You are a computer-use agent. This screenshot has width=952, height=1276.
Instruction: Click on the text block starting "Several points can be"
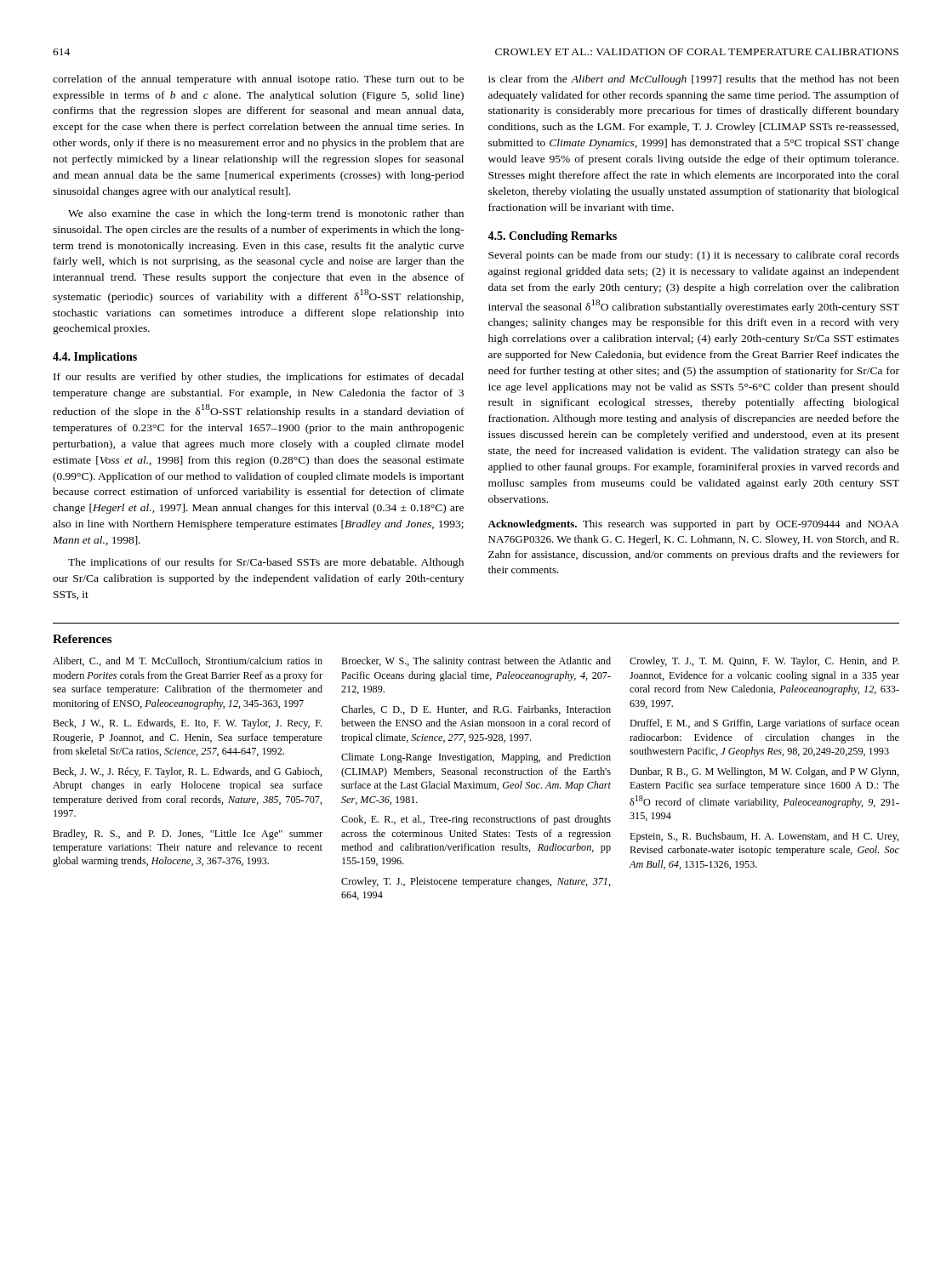(694, 378)
